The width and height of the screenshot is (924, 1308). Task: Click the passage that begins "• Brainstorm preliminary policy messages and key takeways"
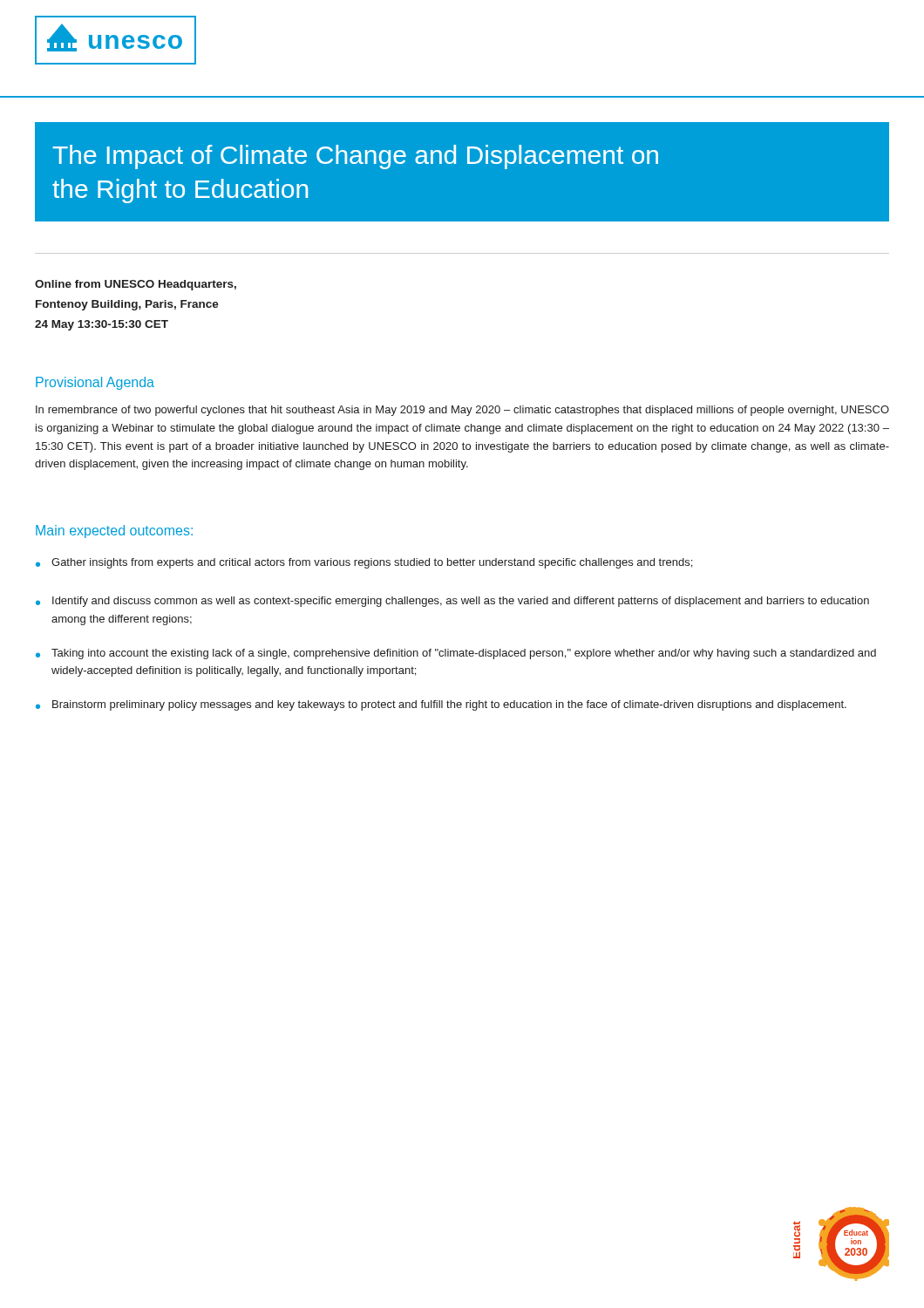tap(462, 707)
